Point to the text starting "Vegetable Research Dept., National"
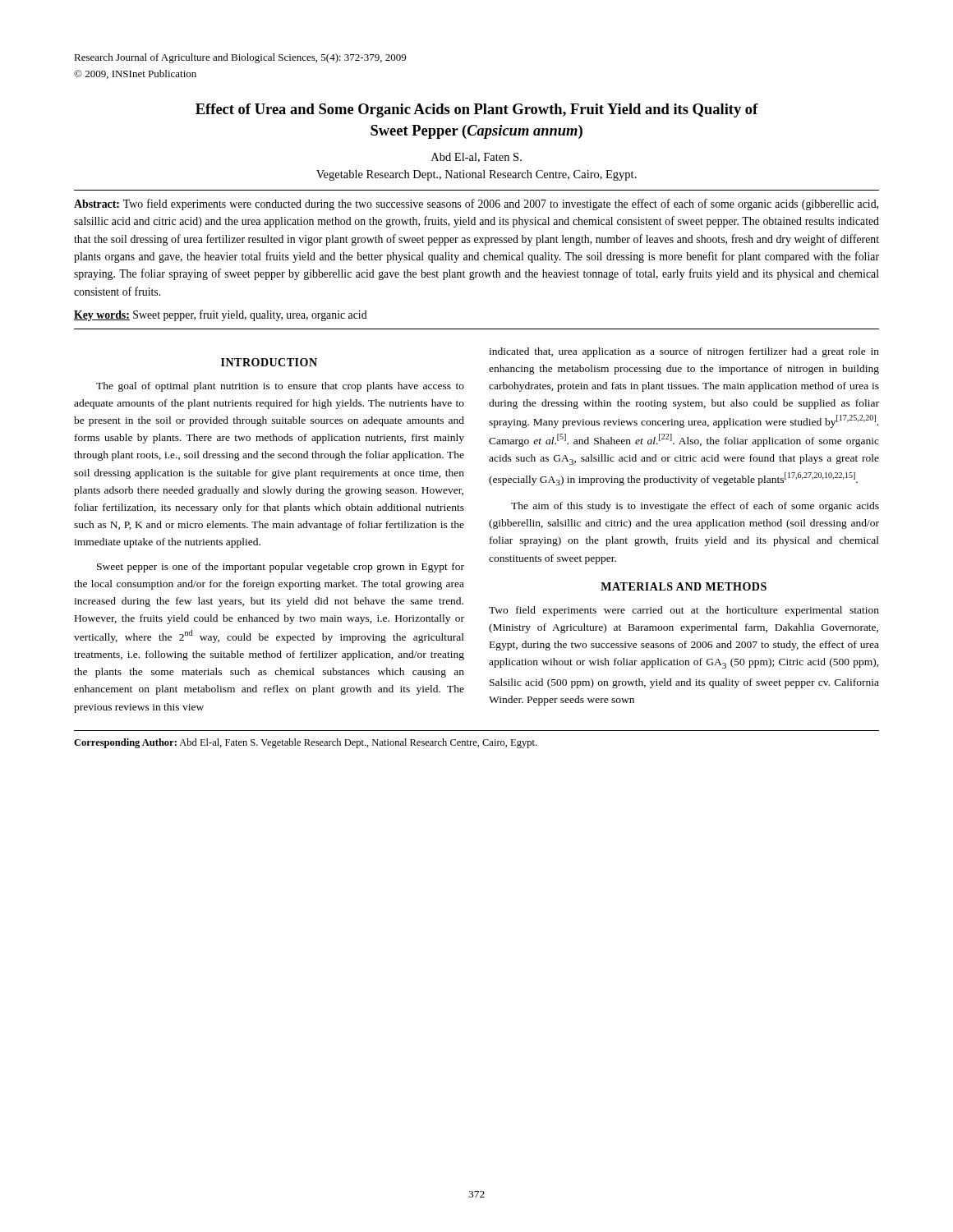 (x=476, y=174)
